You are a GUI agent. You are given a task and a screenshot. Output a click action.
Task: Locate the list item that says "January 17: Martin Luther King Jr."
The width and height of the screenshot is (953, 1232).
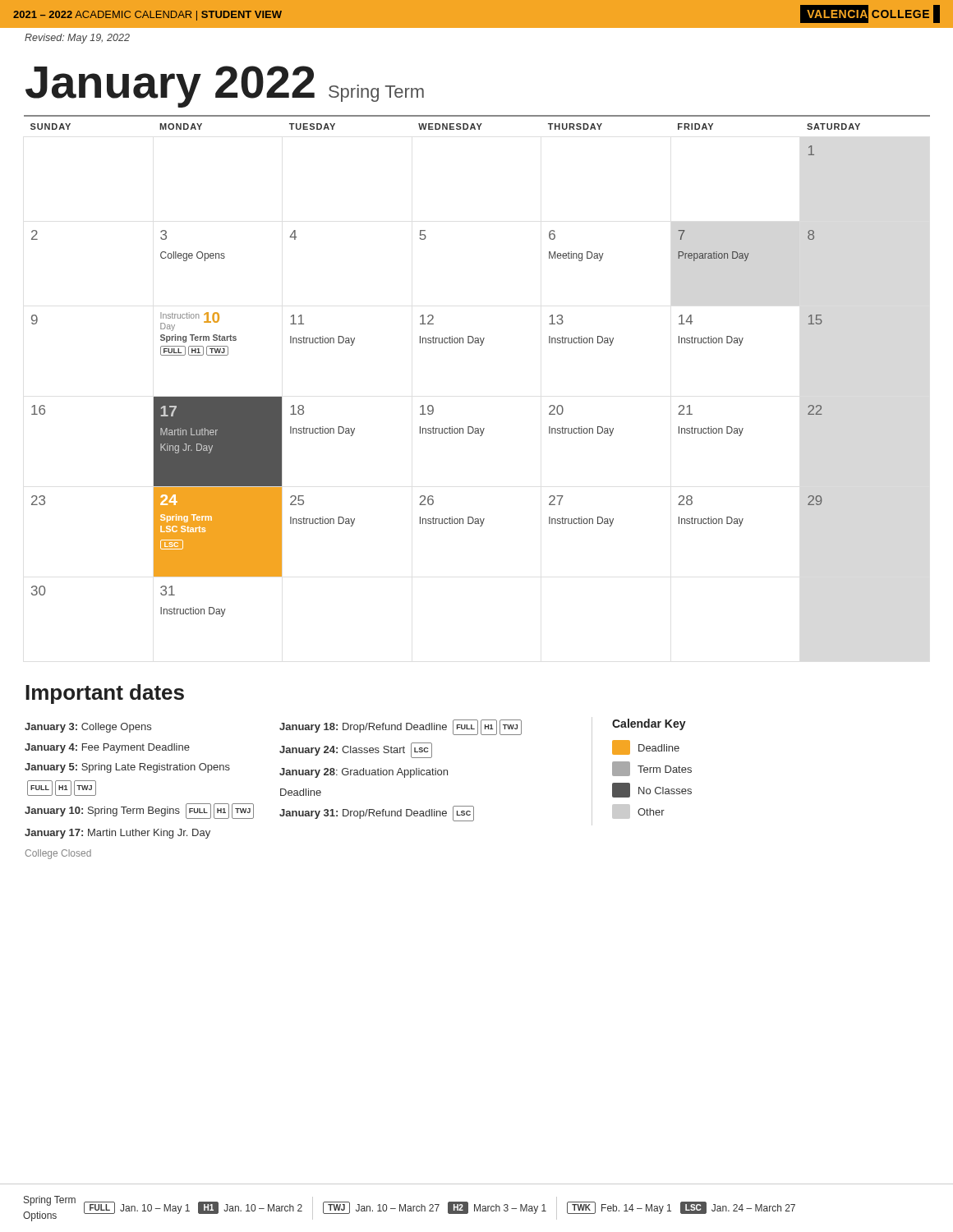[x=118, y=843]
